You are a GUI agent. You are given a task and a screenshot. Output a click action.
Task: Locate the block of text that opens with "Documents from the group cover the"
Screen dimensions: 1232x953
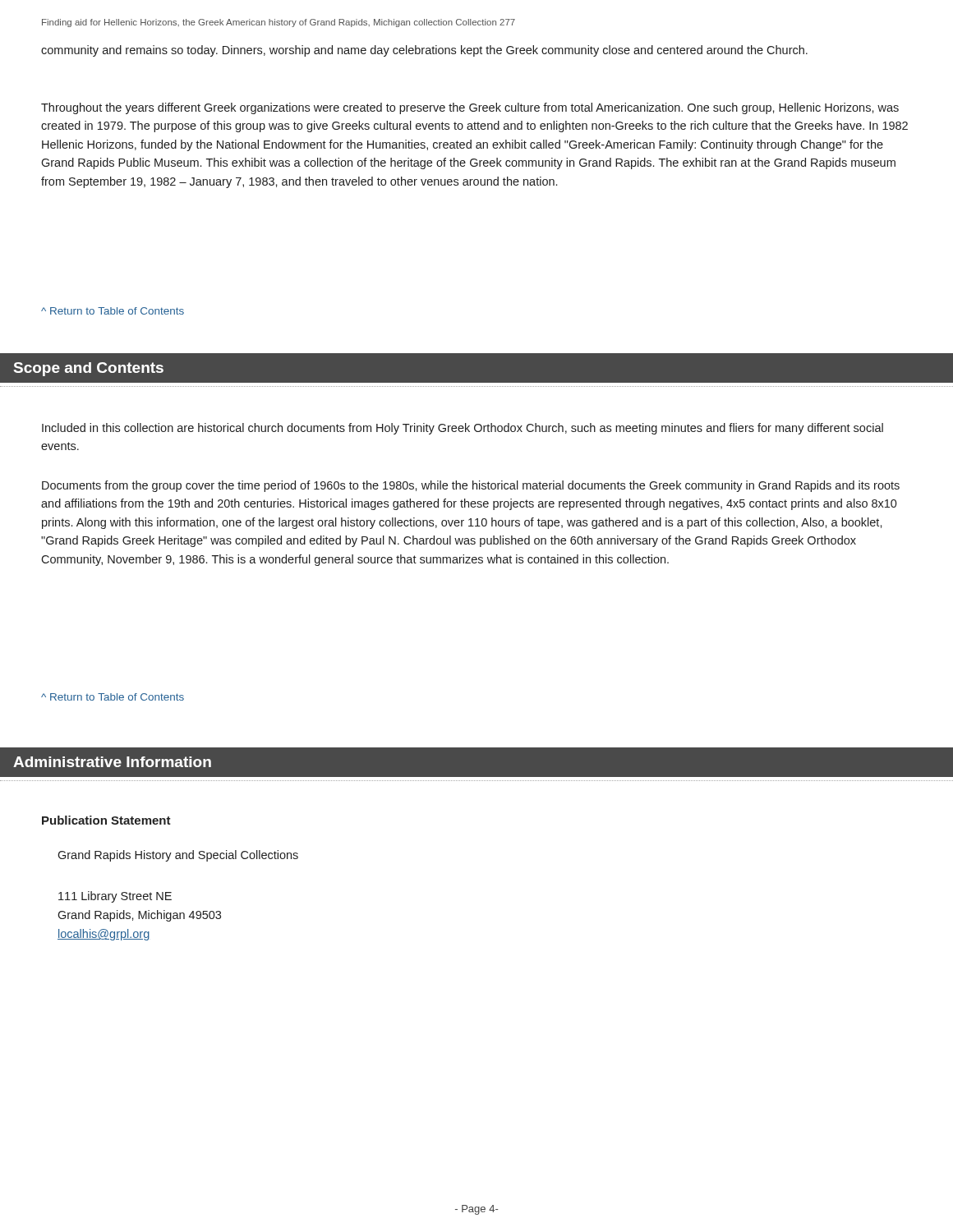(476, 523)
